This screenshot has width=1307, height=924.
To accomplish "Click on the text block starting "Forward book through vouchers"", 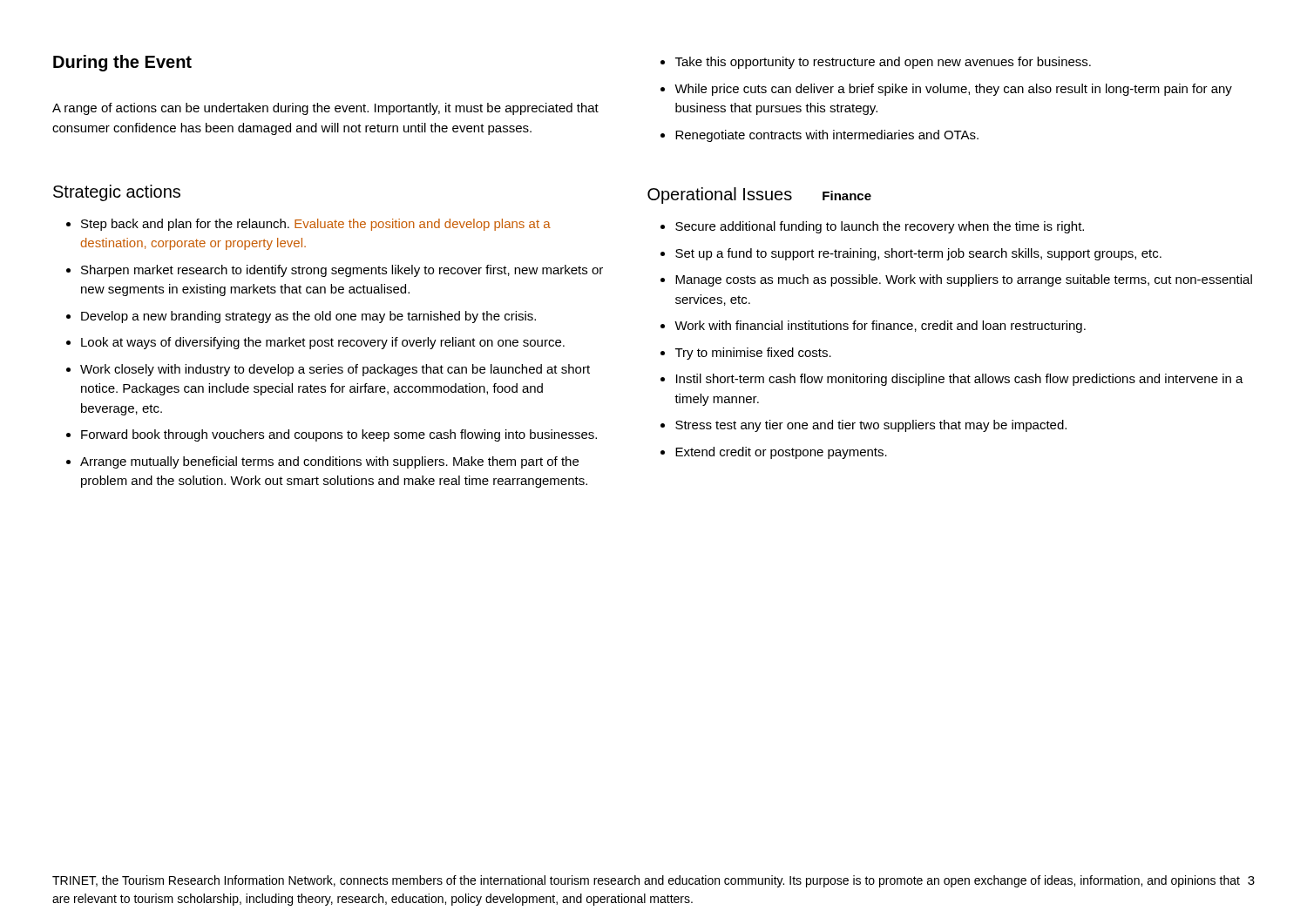I will (339, 434).
